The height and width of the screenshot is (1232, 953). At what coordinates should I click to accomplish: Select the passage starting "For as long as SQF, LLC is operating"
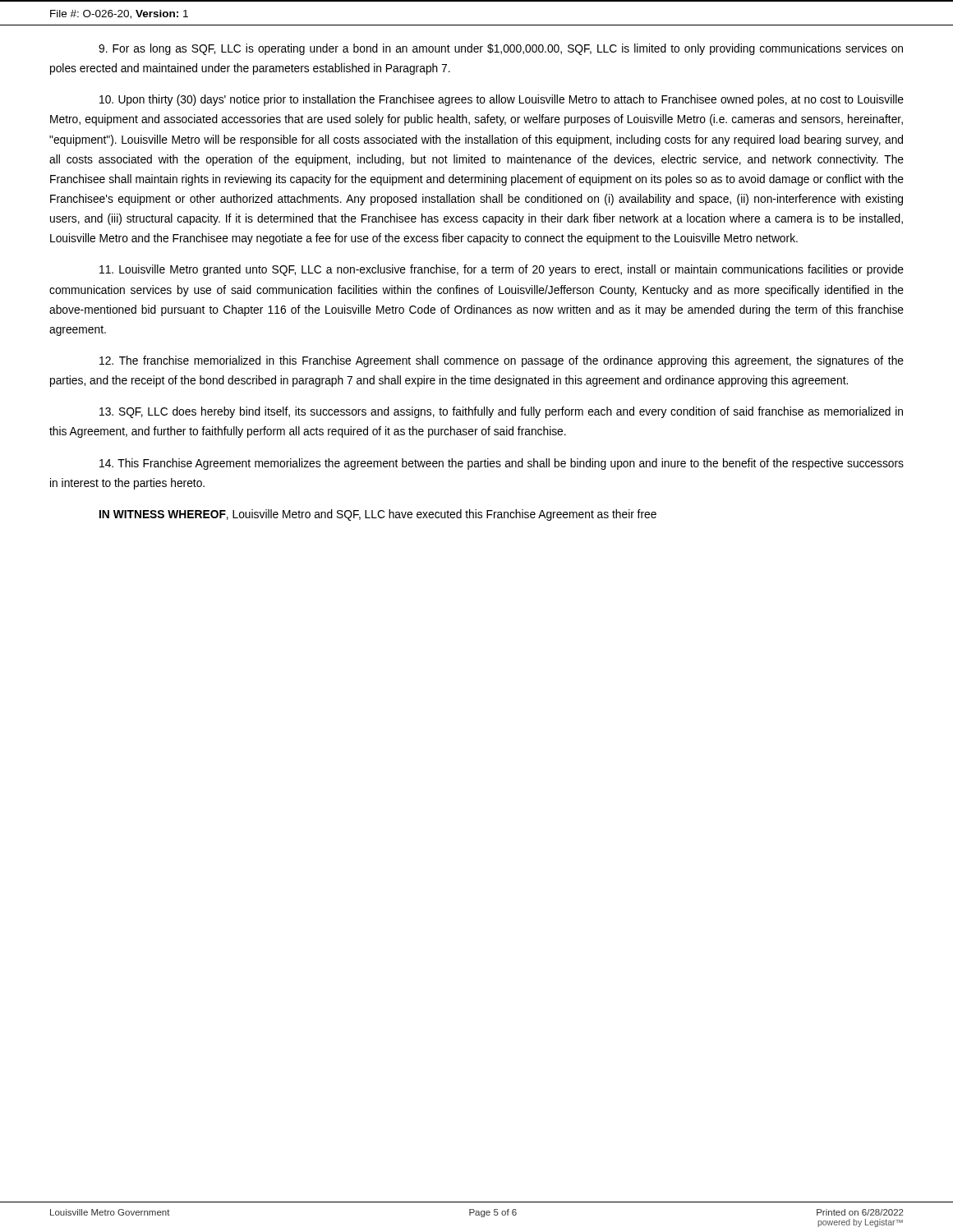tap(476, 59)
